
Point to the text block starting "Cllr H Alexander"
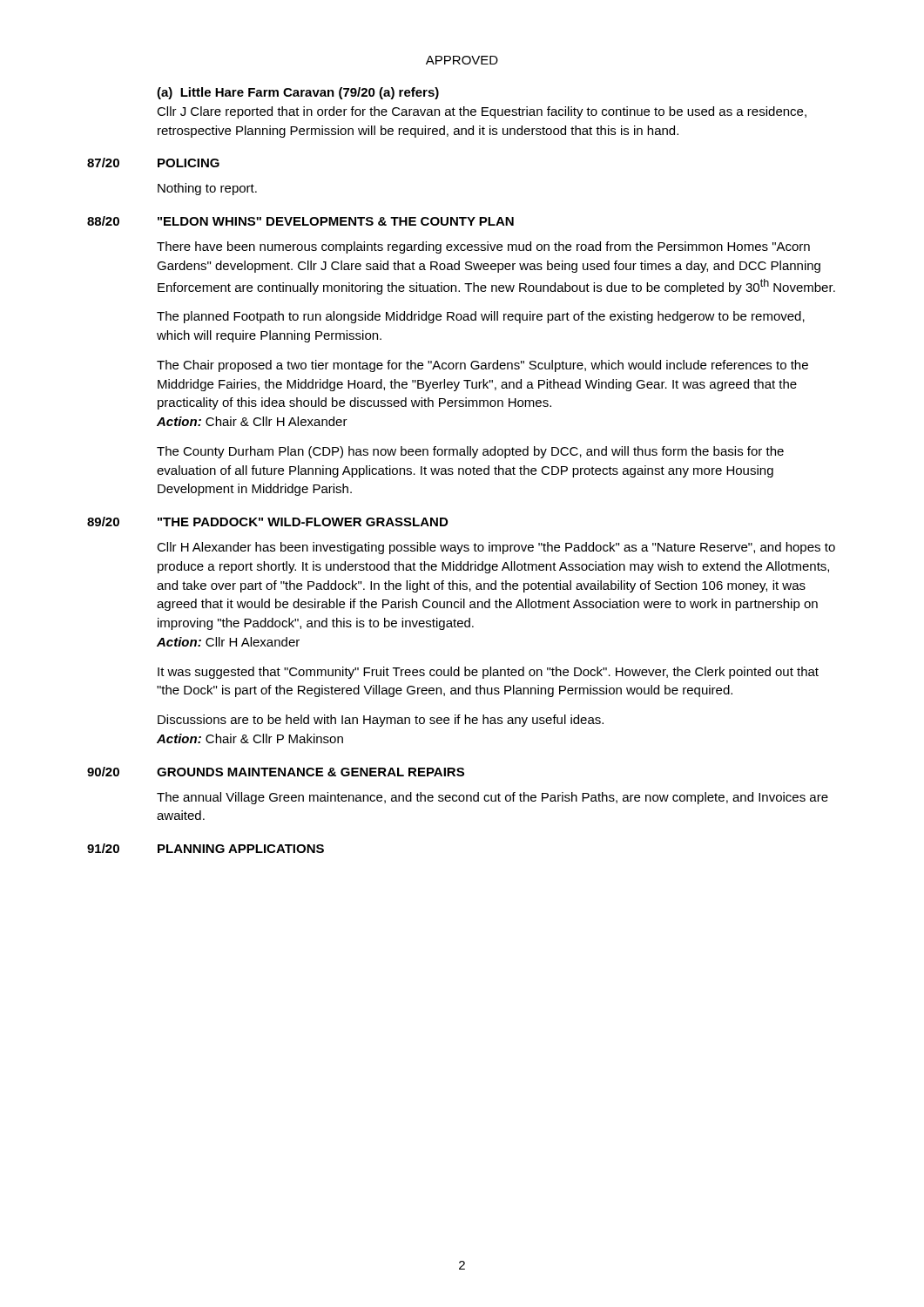[x=496, y=548]
